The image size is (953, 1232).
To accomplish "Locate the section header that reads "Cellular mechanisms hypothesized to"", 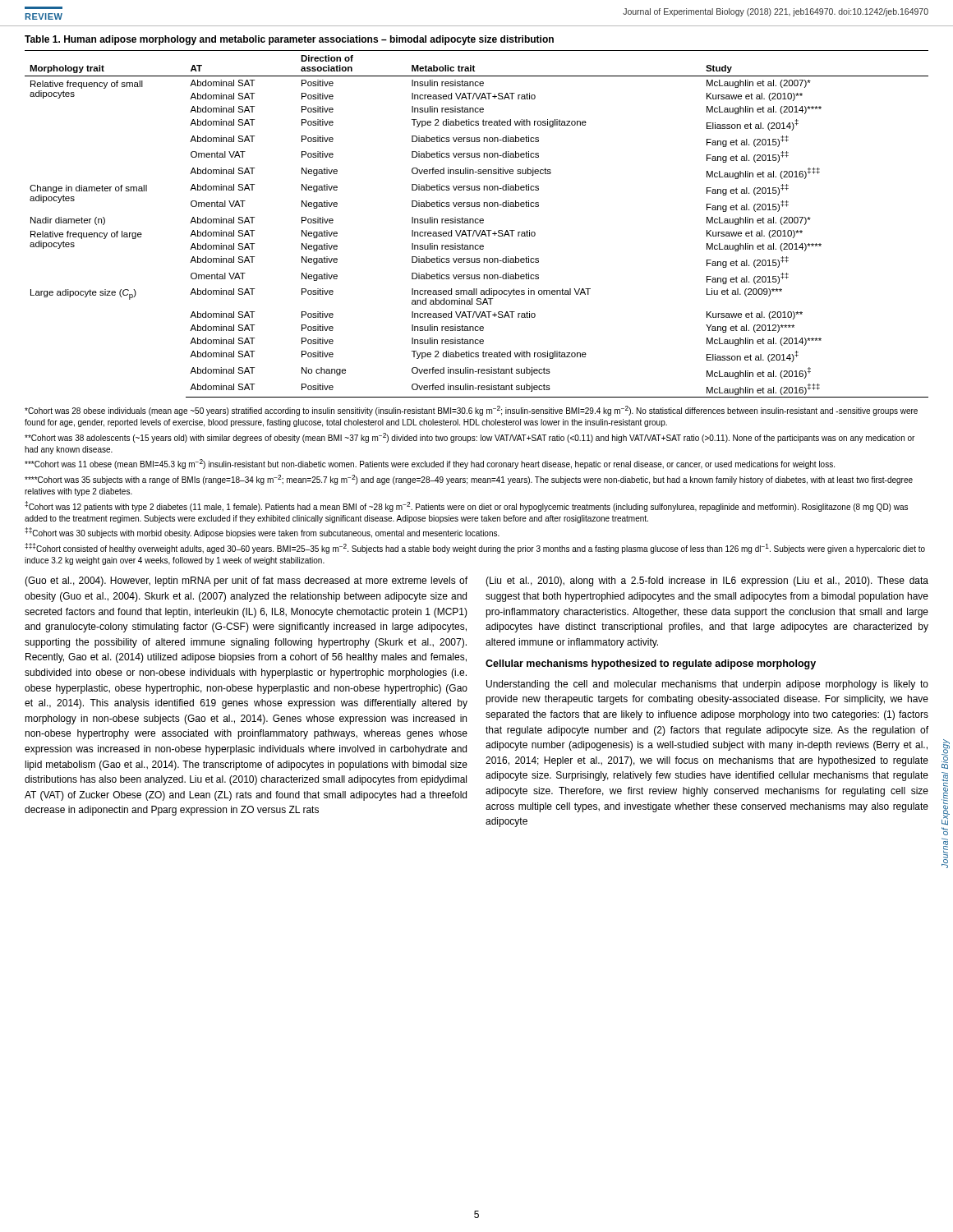I will pos(651,664).
